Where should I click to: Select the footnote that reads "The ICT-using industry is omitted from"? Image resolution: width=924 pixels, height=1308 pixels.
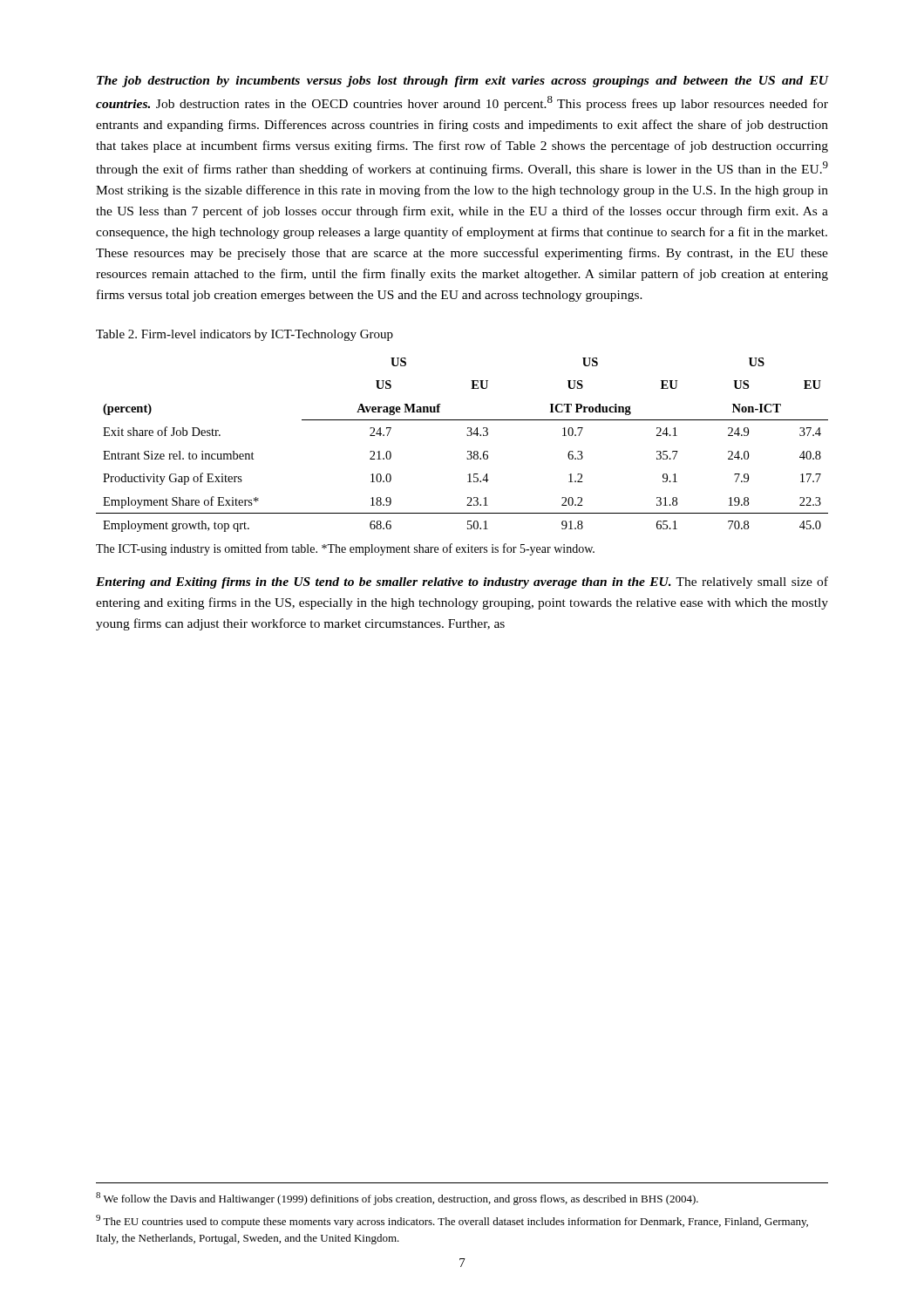346,549
